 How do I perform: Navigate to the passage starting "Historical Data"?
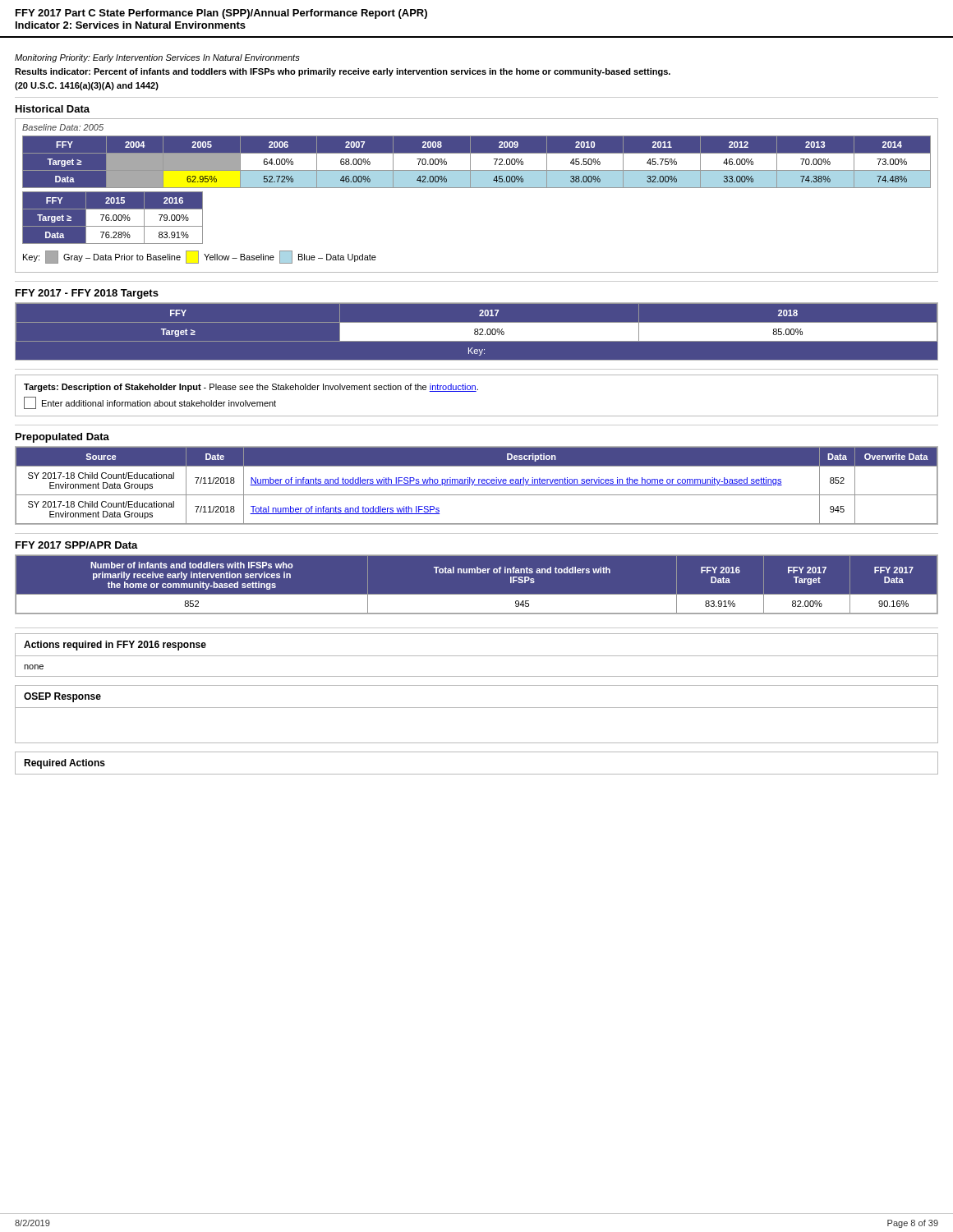[x=52, y=109]
